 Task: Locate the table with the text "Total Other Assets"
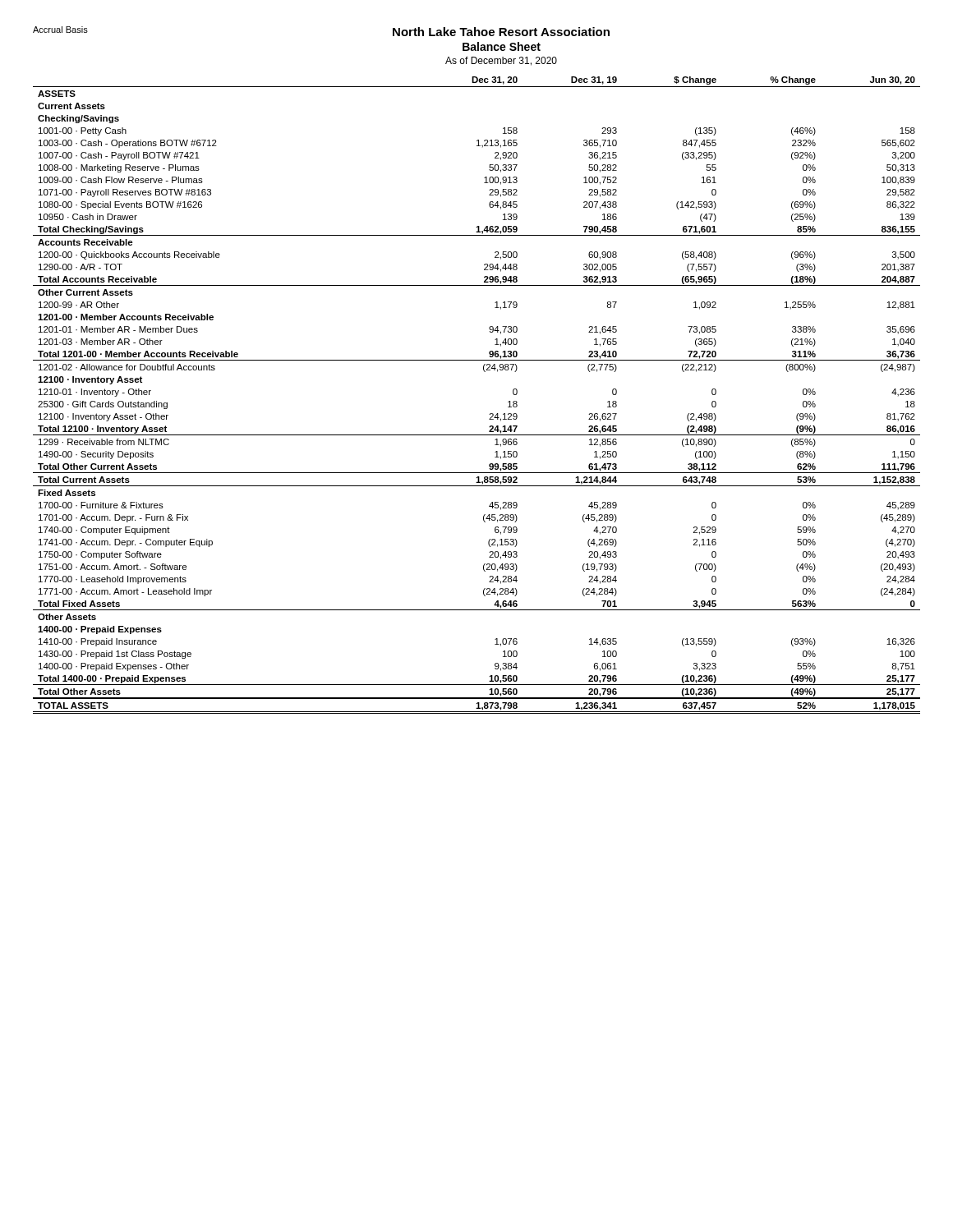(x=476, y=393)
